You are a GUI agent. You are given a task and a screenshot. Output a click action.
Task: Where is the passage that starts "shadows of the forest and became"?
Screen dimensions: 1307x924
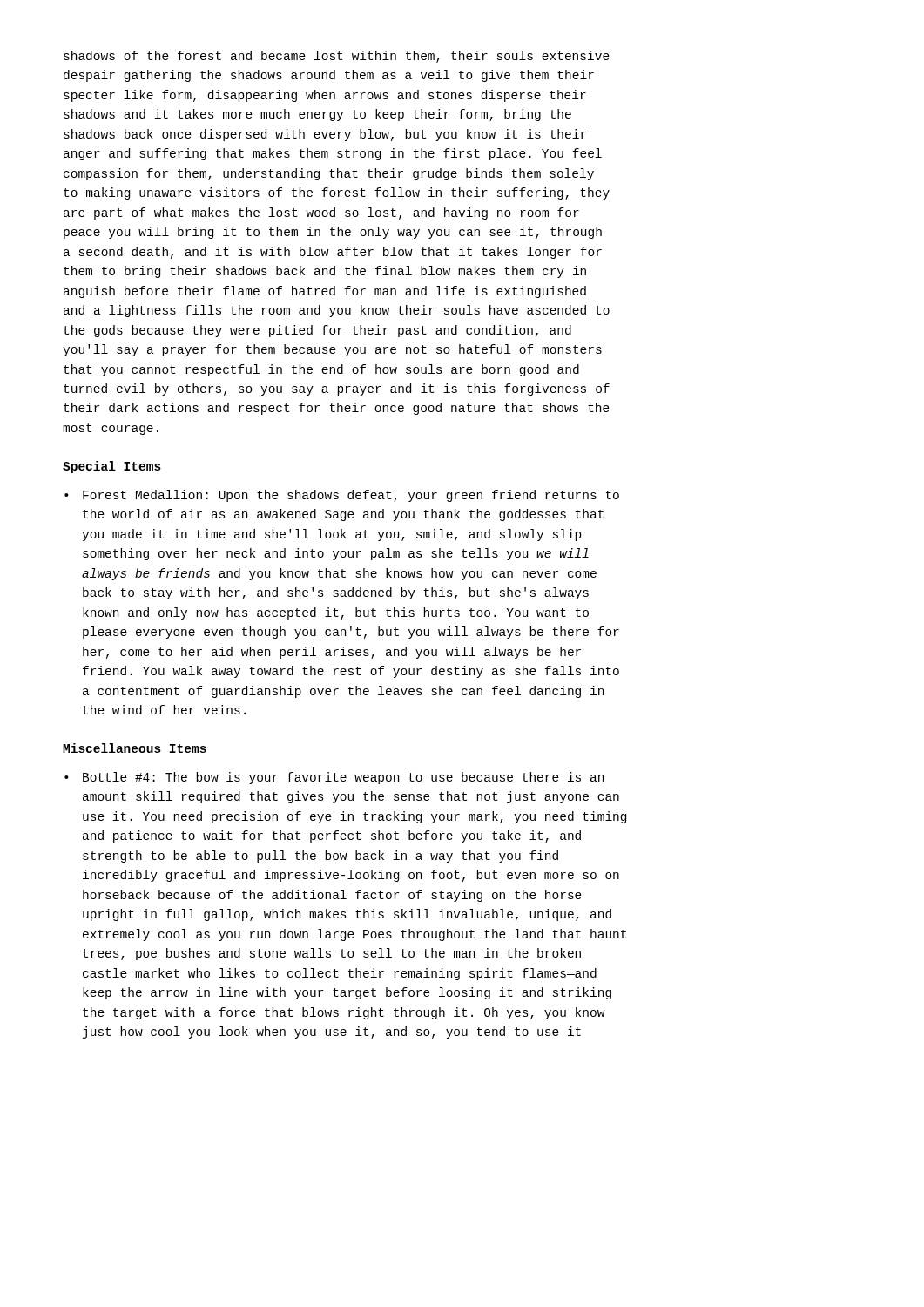click(x=336, y=243)
